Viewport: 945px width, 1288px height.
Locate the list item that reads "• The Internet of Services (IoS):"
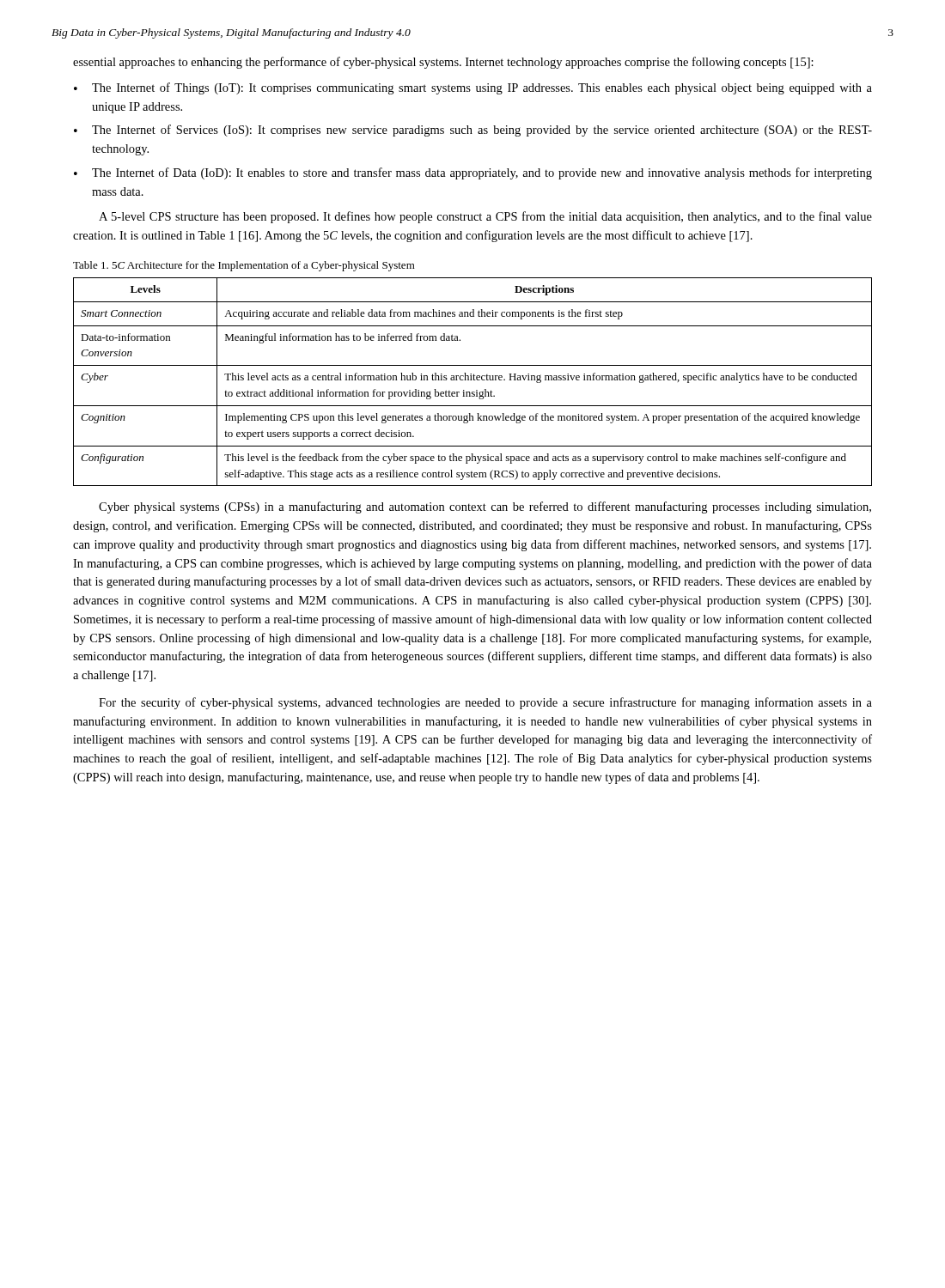472,140
